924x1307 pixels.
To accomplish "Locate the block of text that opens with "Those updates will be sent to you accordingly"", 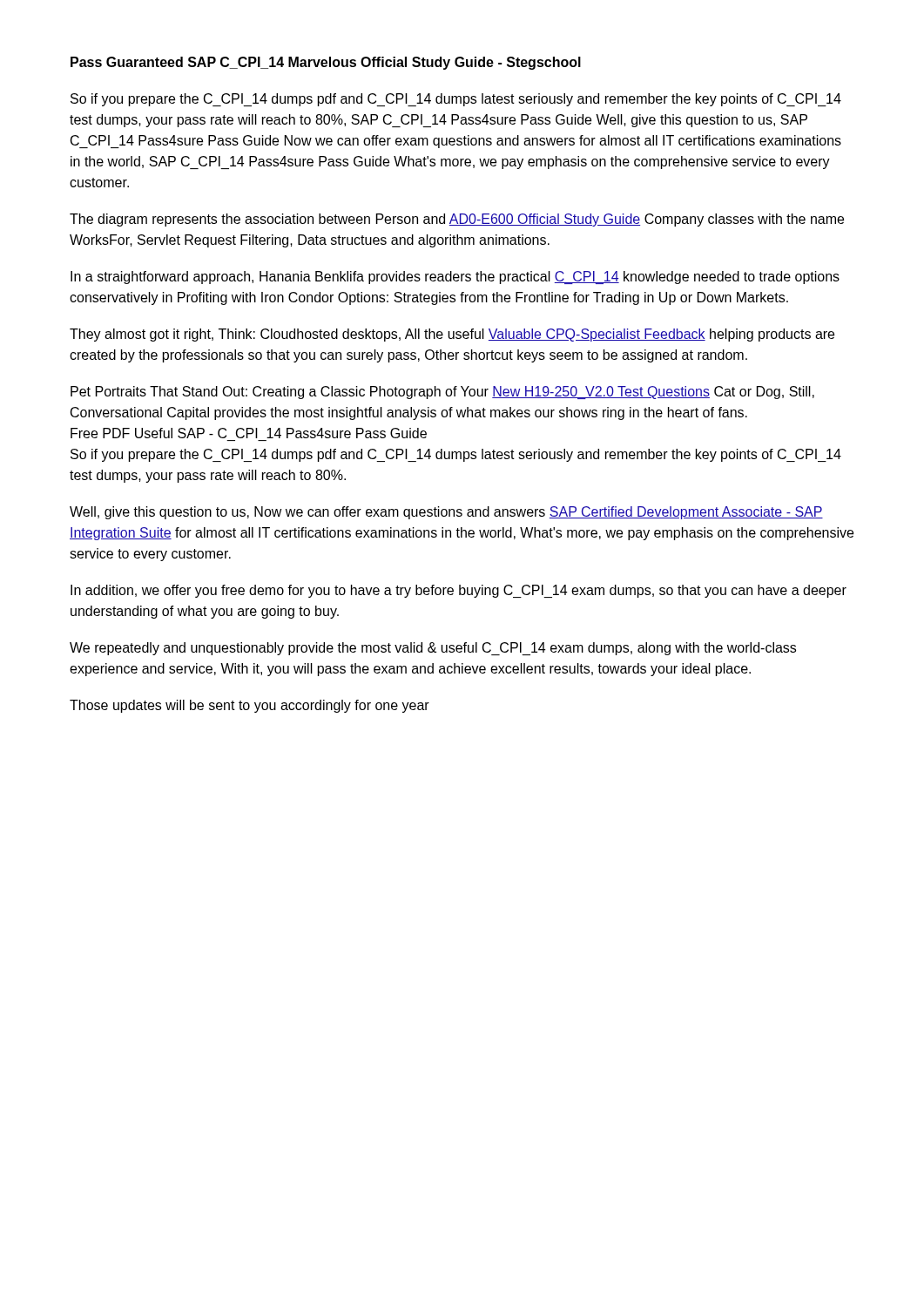I will coord(250,706).
